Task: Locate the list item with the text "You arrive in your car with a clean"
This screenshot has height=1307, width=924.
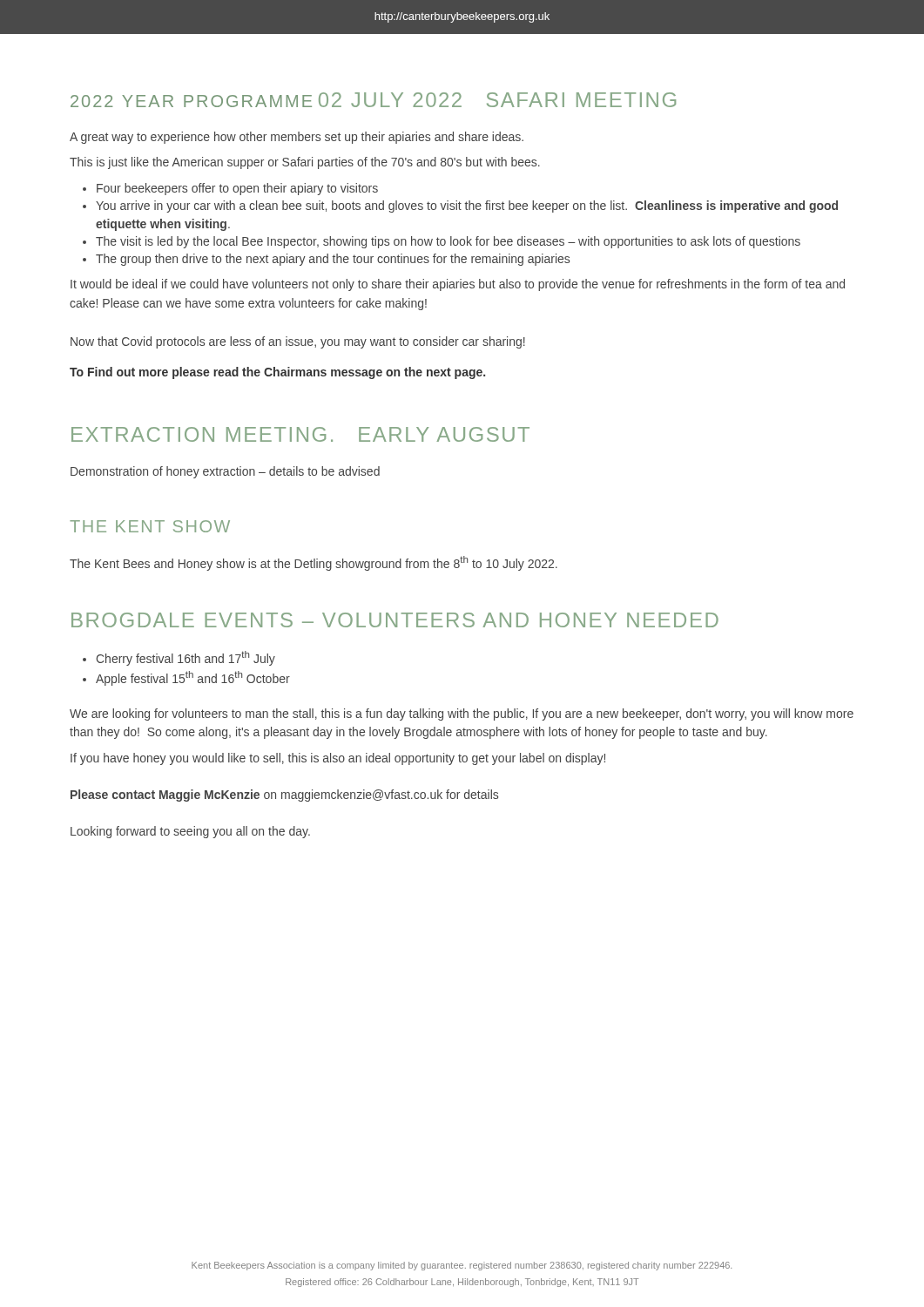Action: point(462,215)
